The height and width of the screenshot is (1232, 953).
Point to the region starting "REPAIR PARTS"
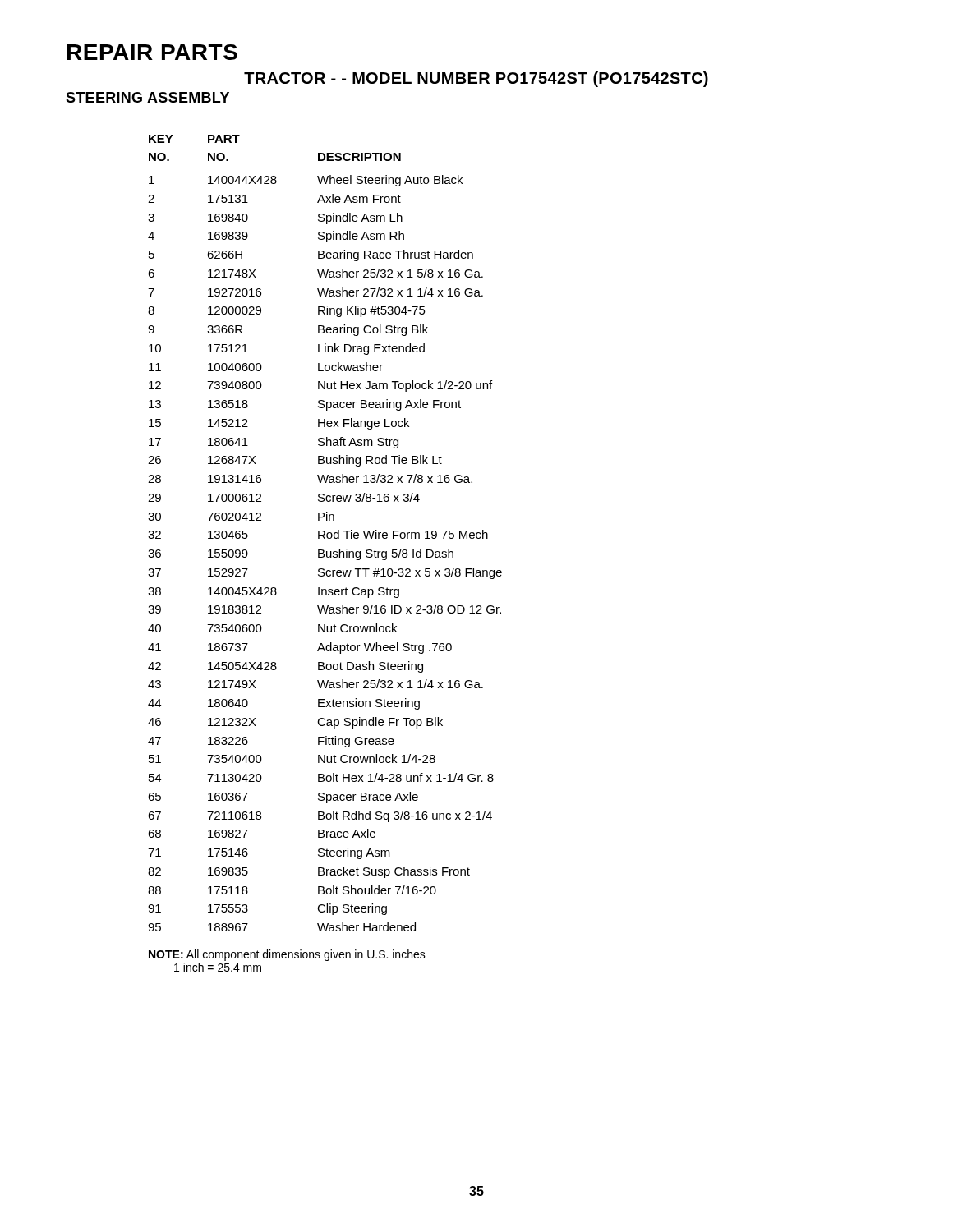(152, 52)
